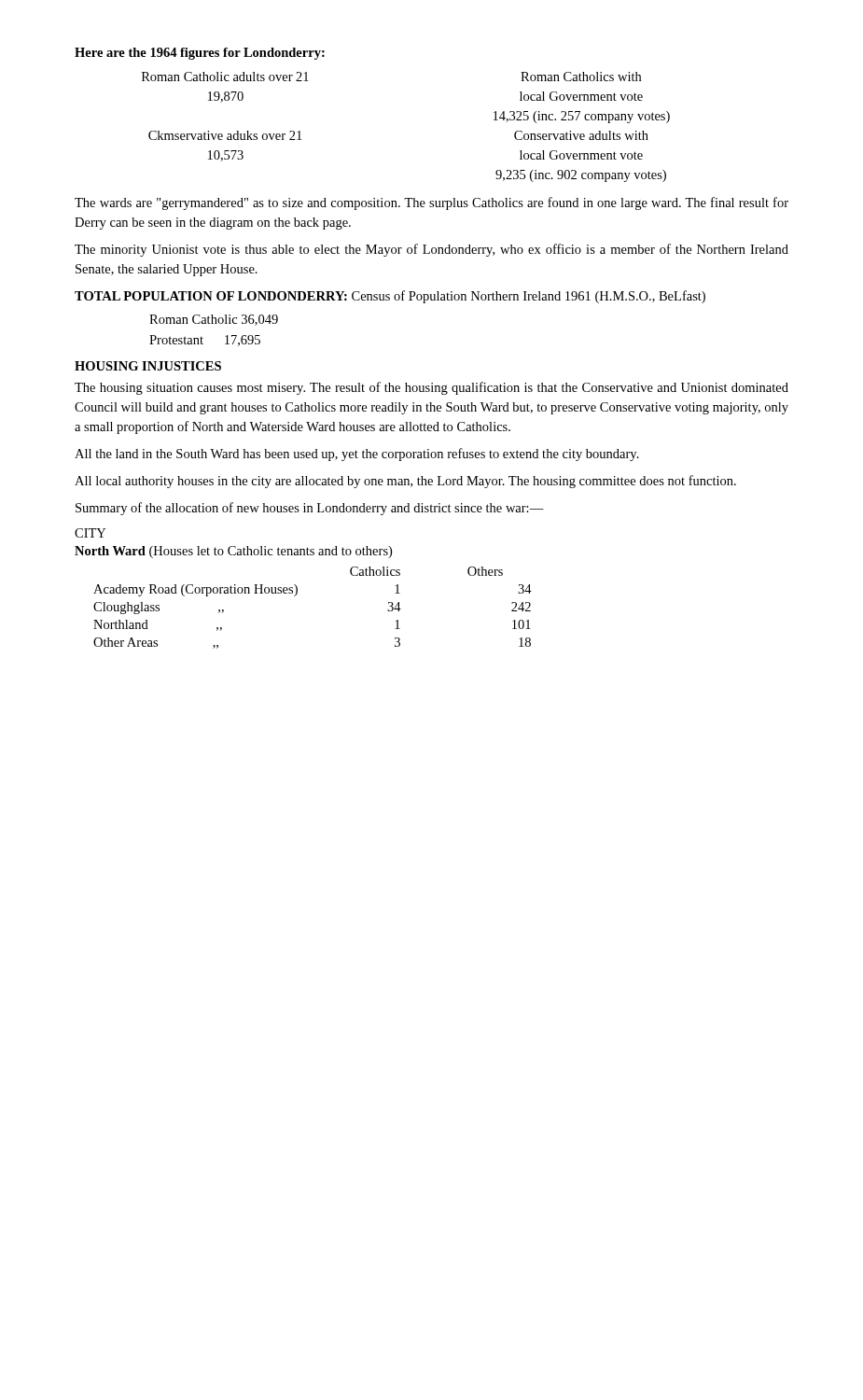Image resolution: width=863 pixels, height=1400 pixels.
Task: Select the table that reads "Other Areas ,,"
Action: 432,607
